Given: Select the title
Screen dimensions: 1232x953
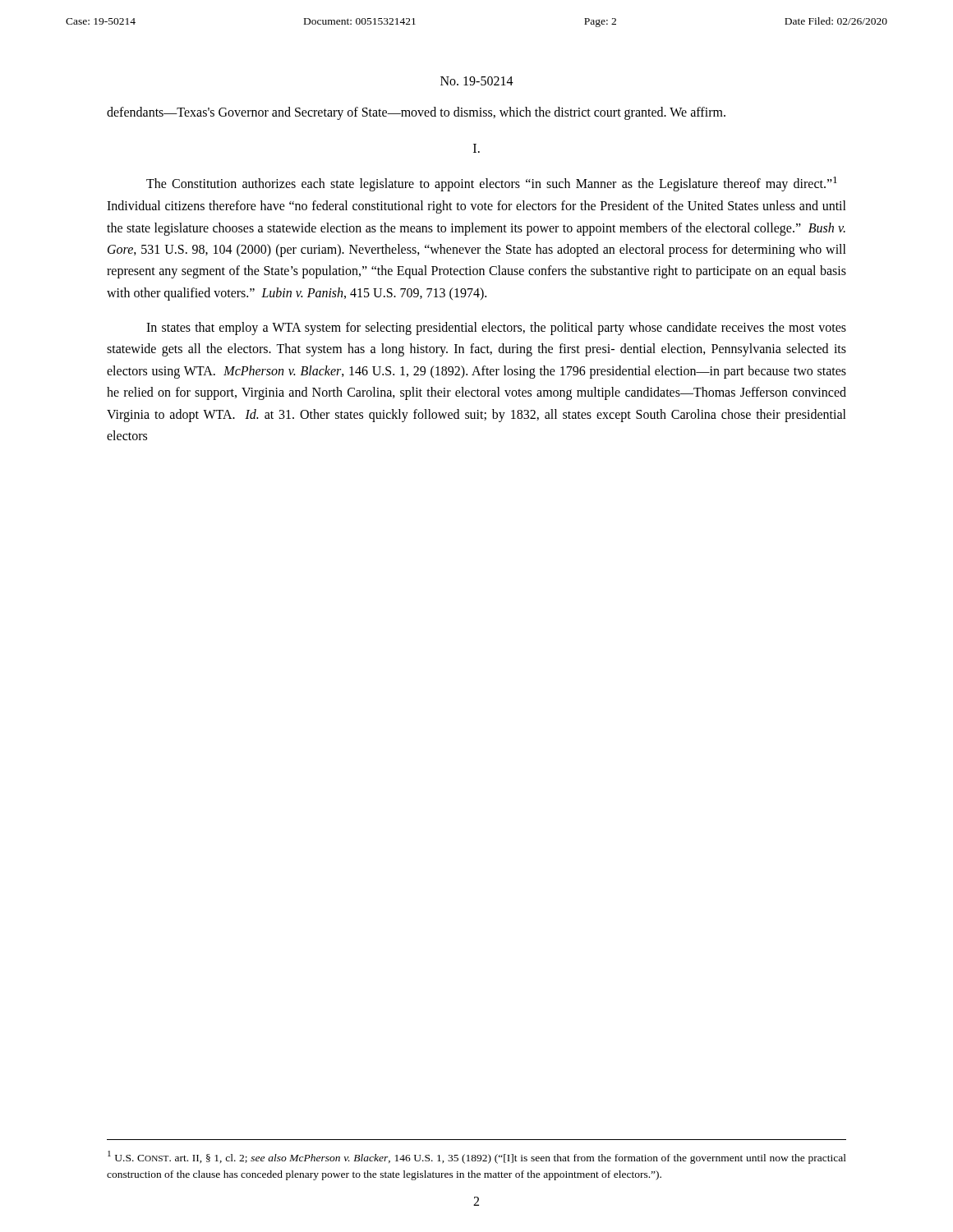Looking at the screenshot, I should pos(476,81).
